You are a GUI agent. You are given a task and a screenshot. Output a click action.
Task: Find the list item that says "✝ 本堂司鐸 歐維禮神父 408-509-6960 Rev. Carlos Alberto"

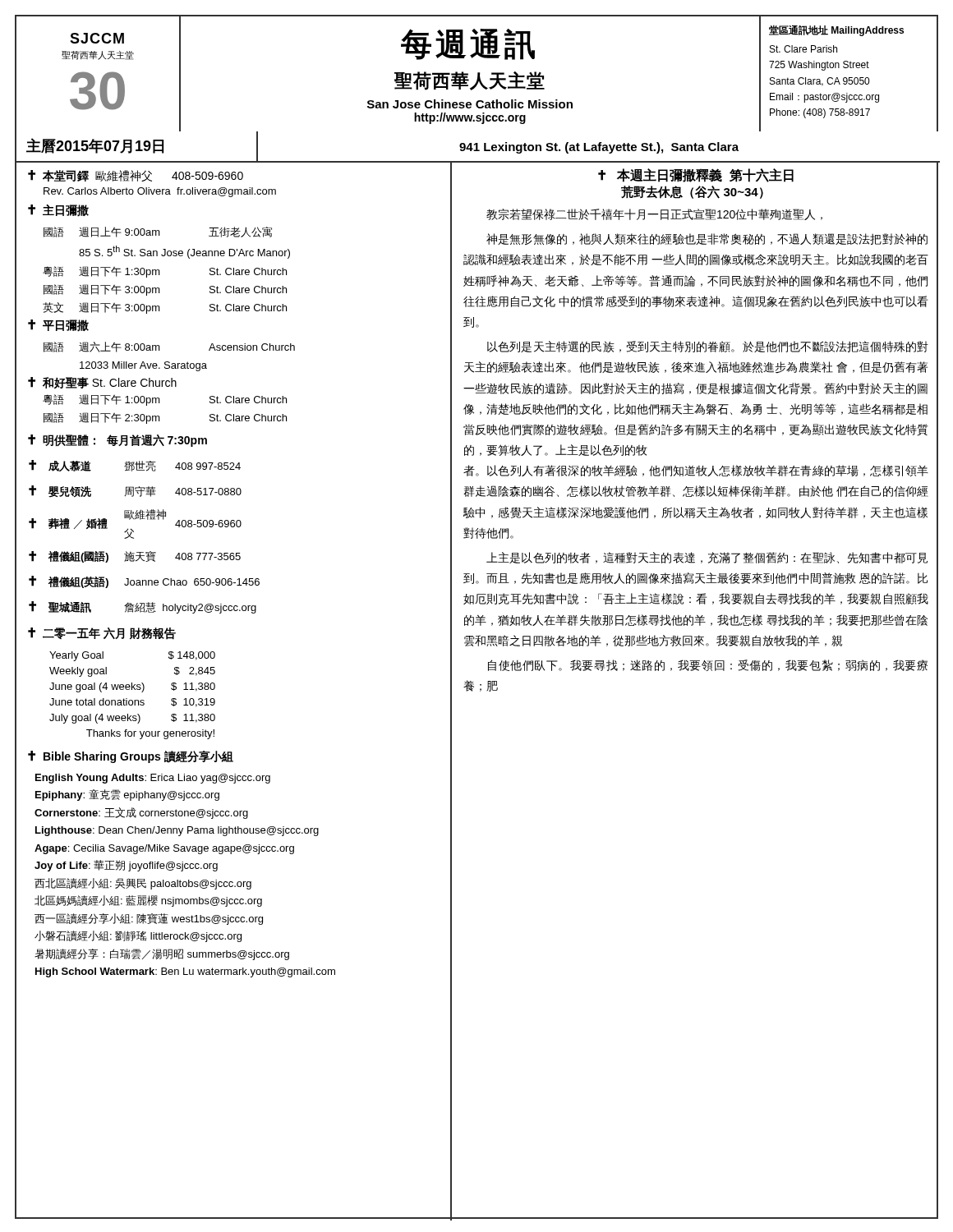[151, 183]
